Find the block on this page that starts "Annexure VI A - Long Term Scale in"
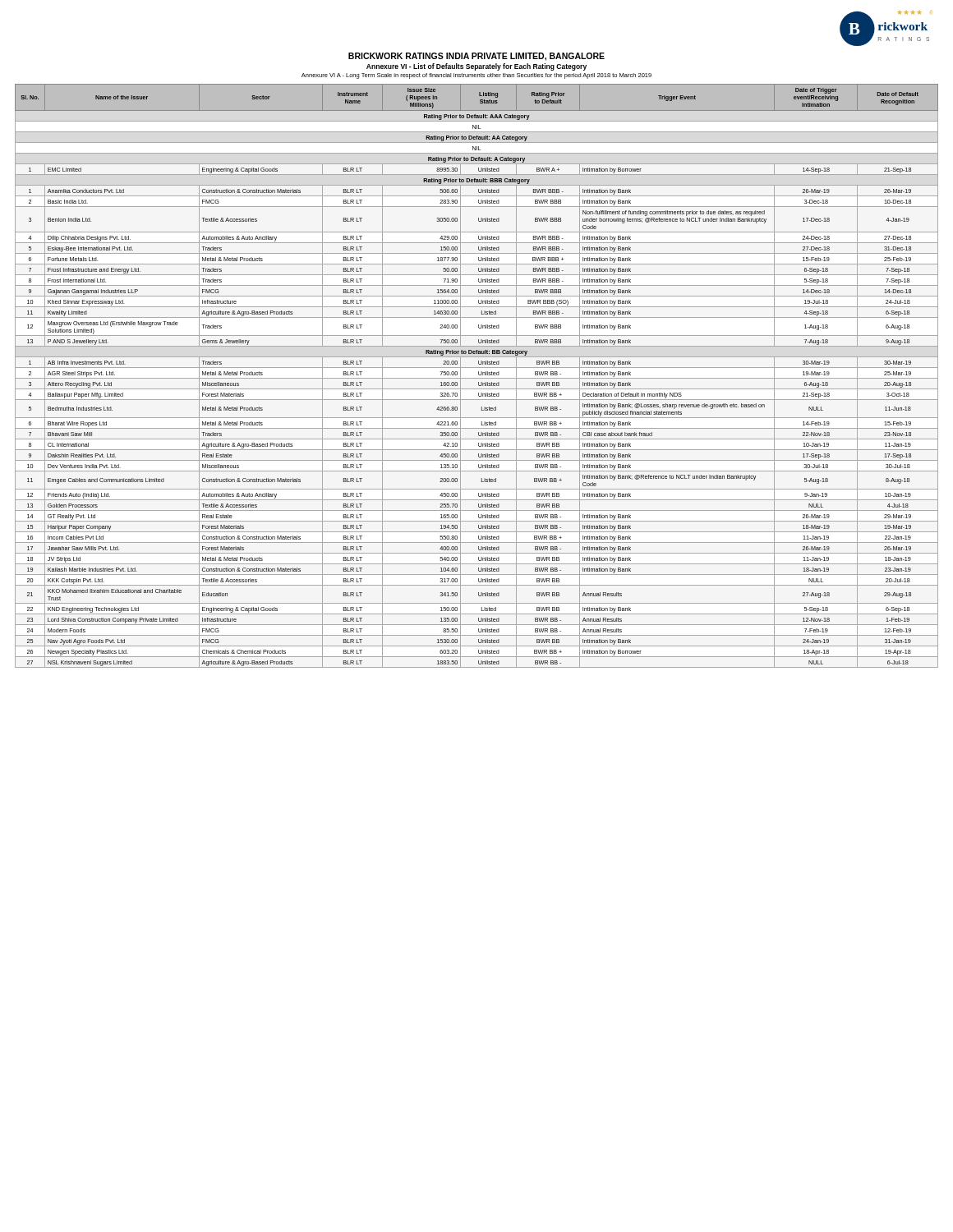 pos(476,75)
